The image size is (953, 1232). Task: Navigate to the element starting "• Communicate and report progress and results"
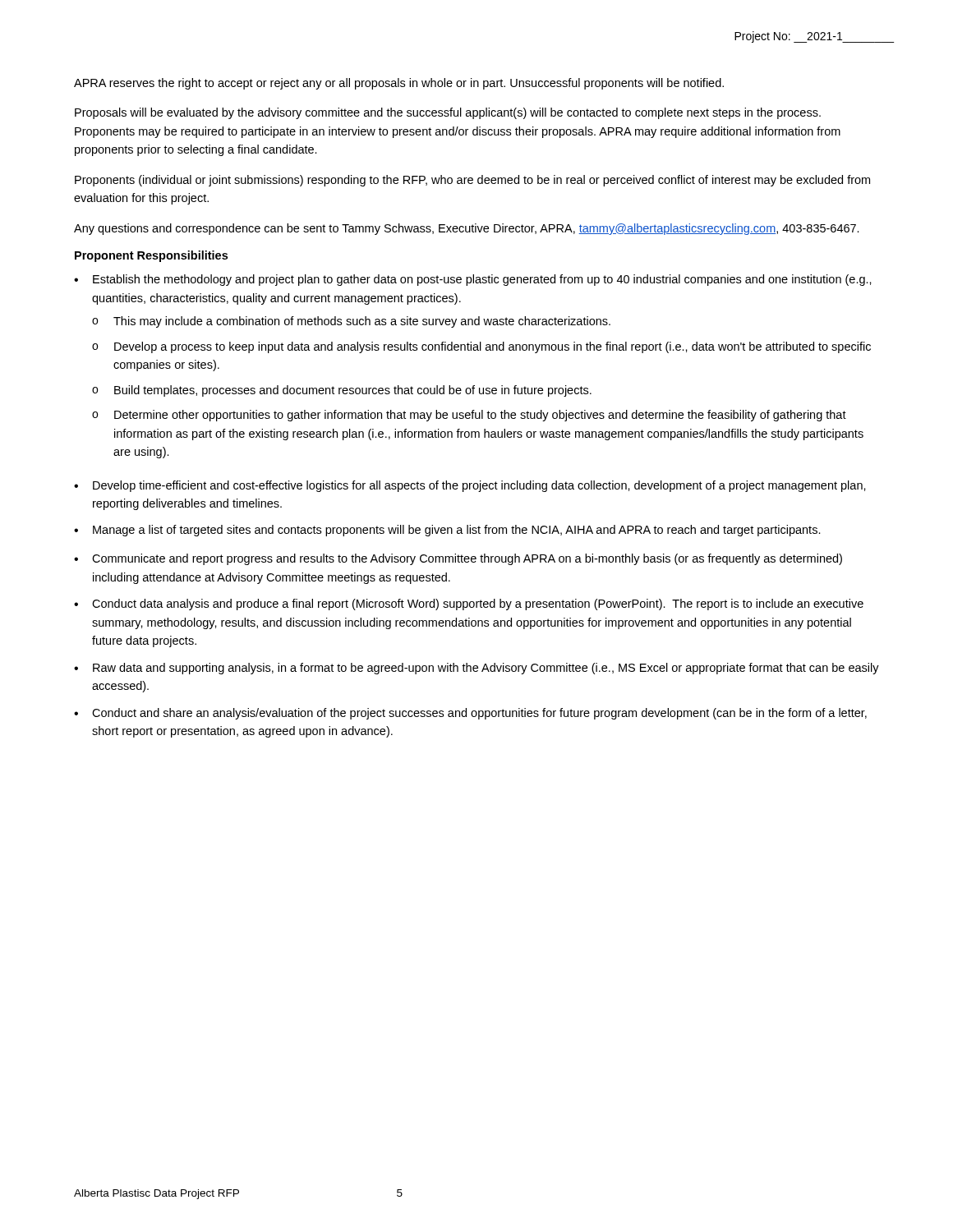(476, 568)
